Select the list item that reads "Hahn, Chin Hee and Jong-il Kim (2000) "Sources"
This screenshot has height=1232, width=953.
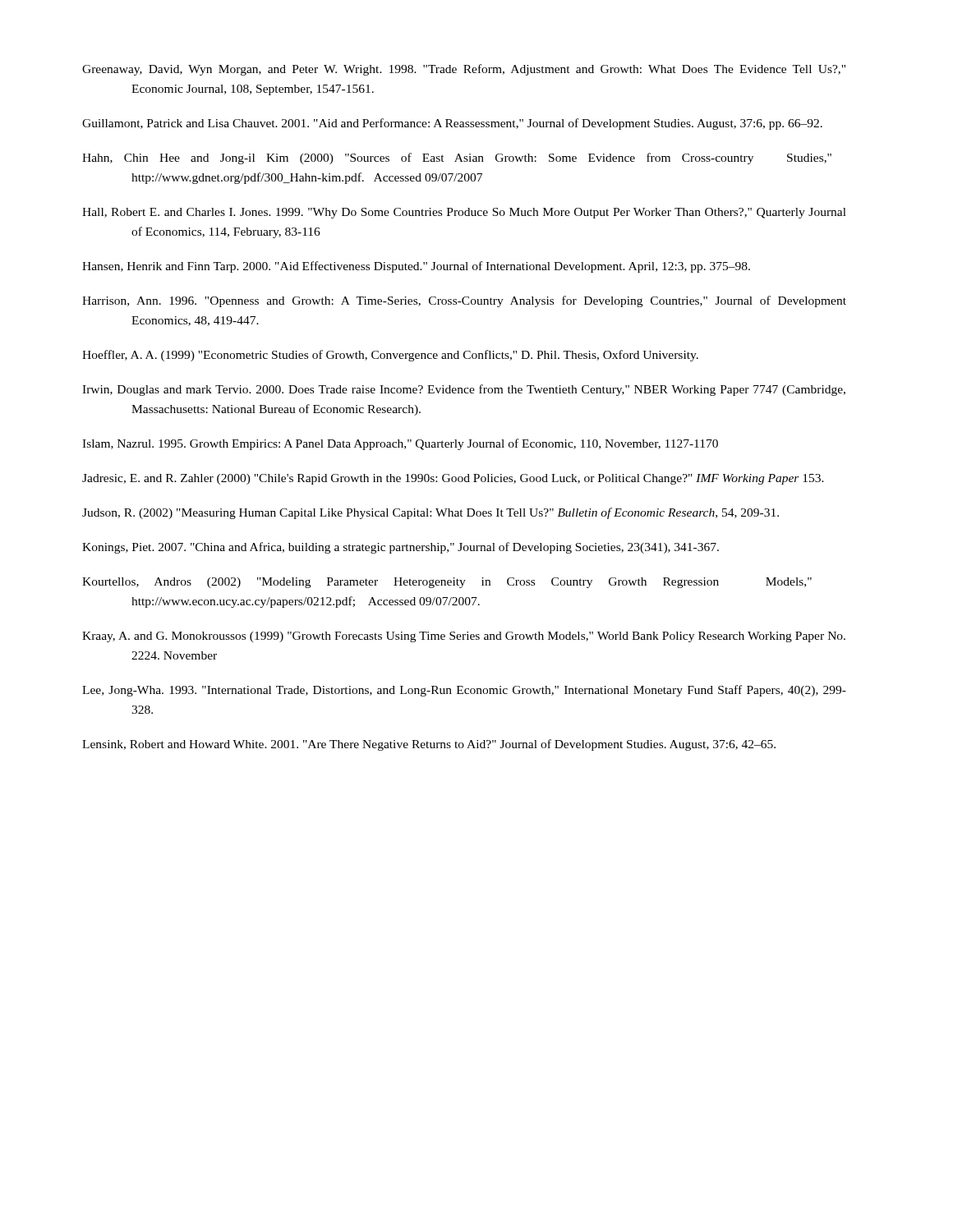pyautogui.click(x=464, y=167)
